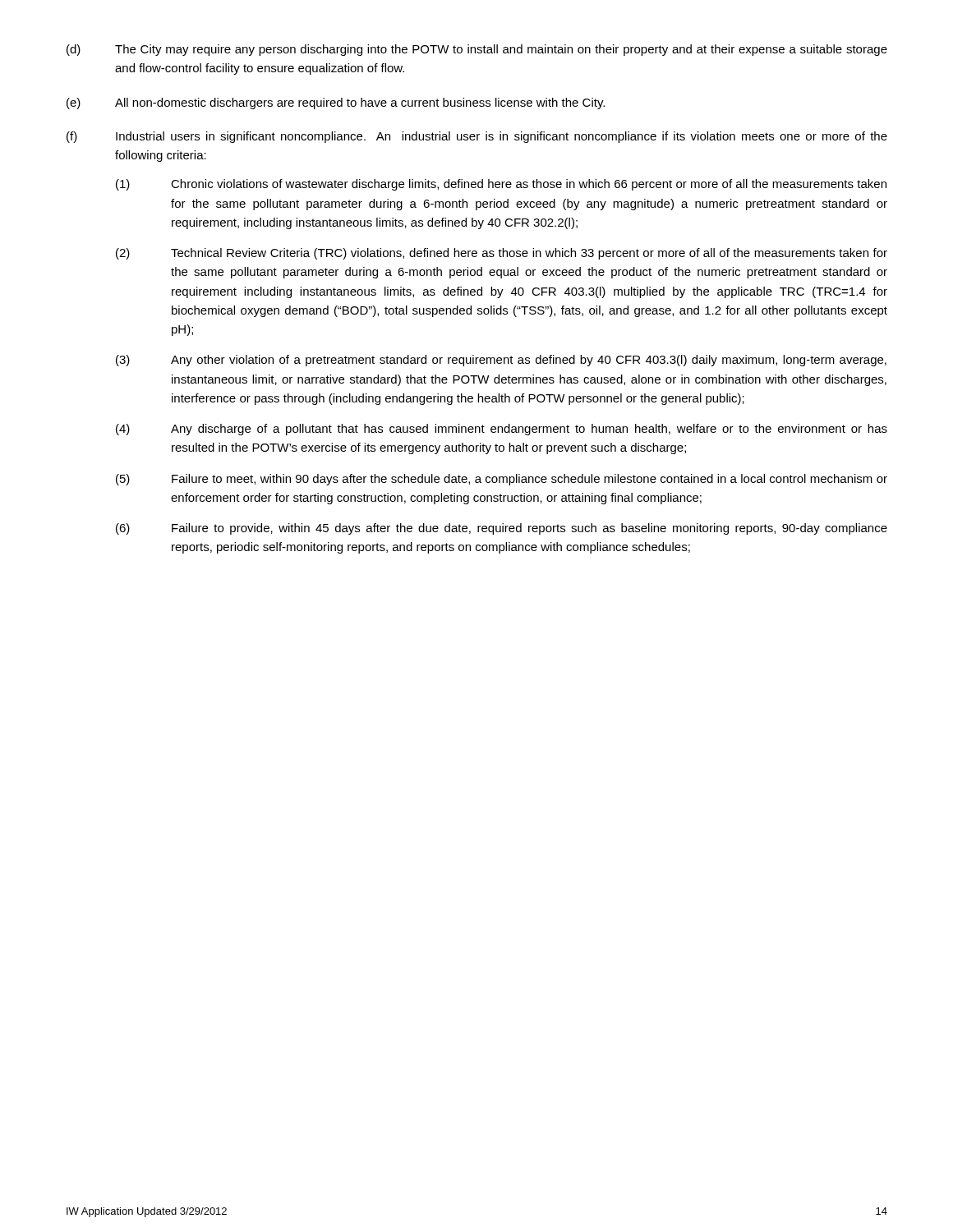Point to the block beginning "(3) Any other violation of a"
Viewport: 953px width, 1232px height.
click(501, 379)
